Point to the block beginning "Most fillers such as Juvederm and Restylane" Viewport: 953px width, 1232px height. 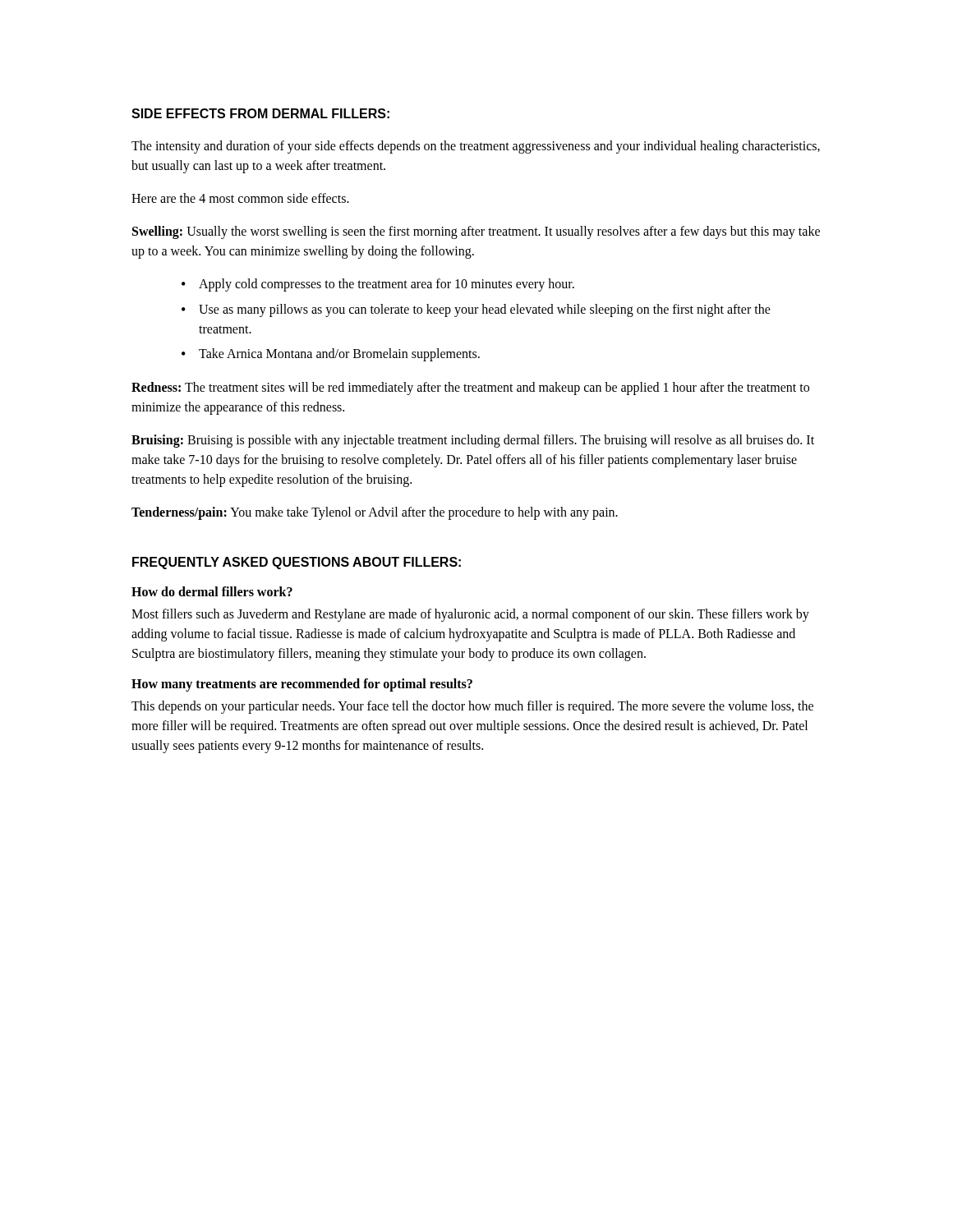click(470, 634)
